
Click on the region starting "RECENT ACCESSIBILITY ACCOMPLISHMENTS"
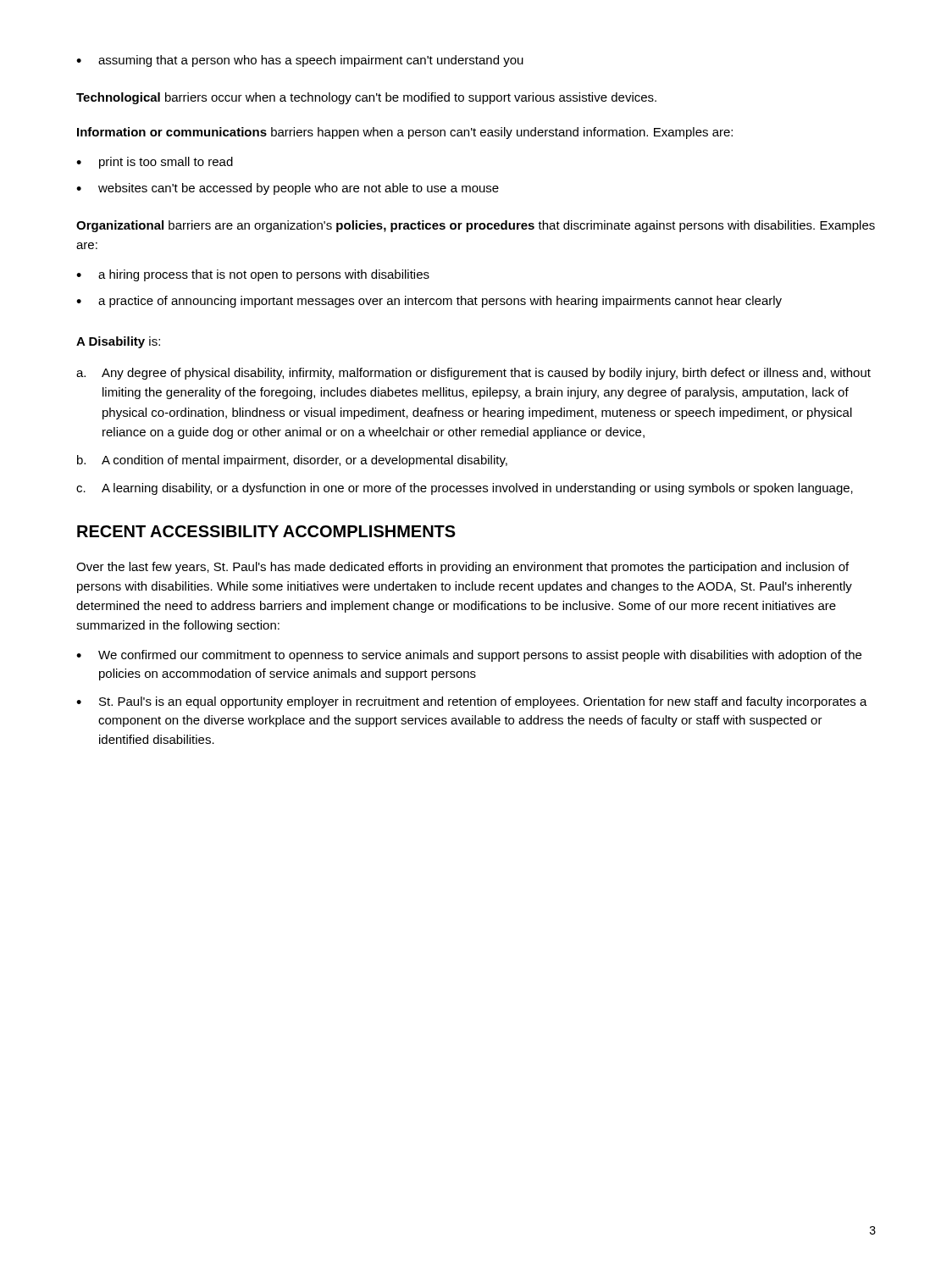(266, 531)
